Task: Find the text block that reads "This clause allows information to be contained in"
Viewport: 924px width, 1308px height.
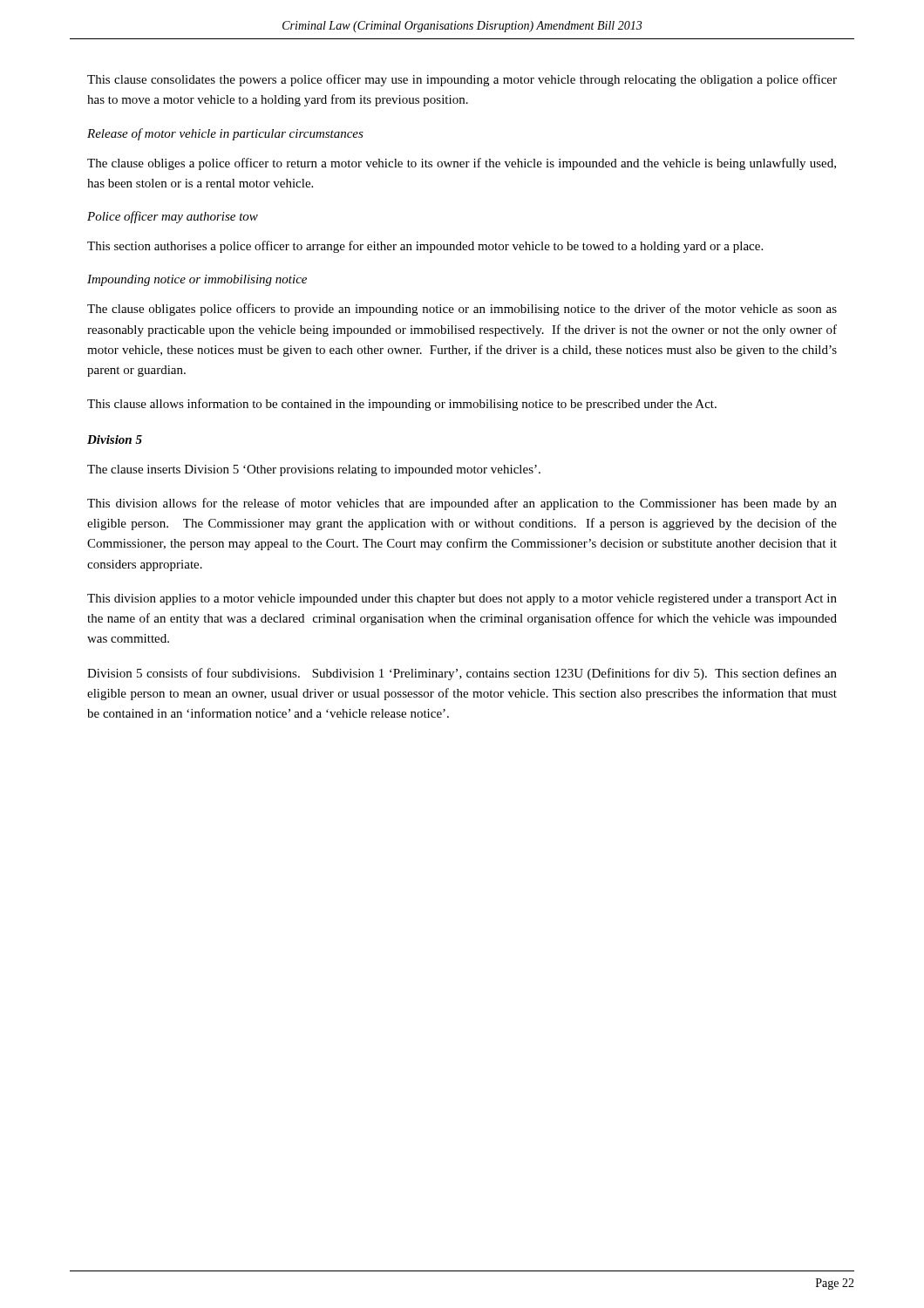Action: click(x=402, y=404)
